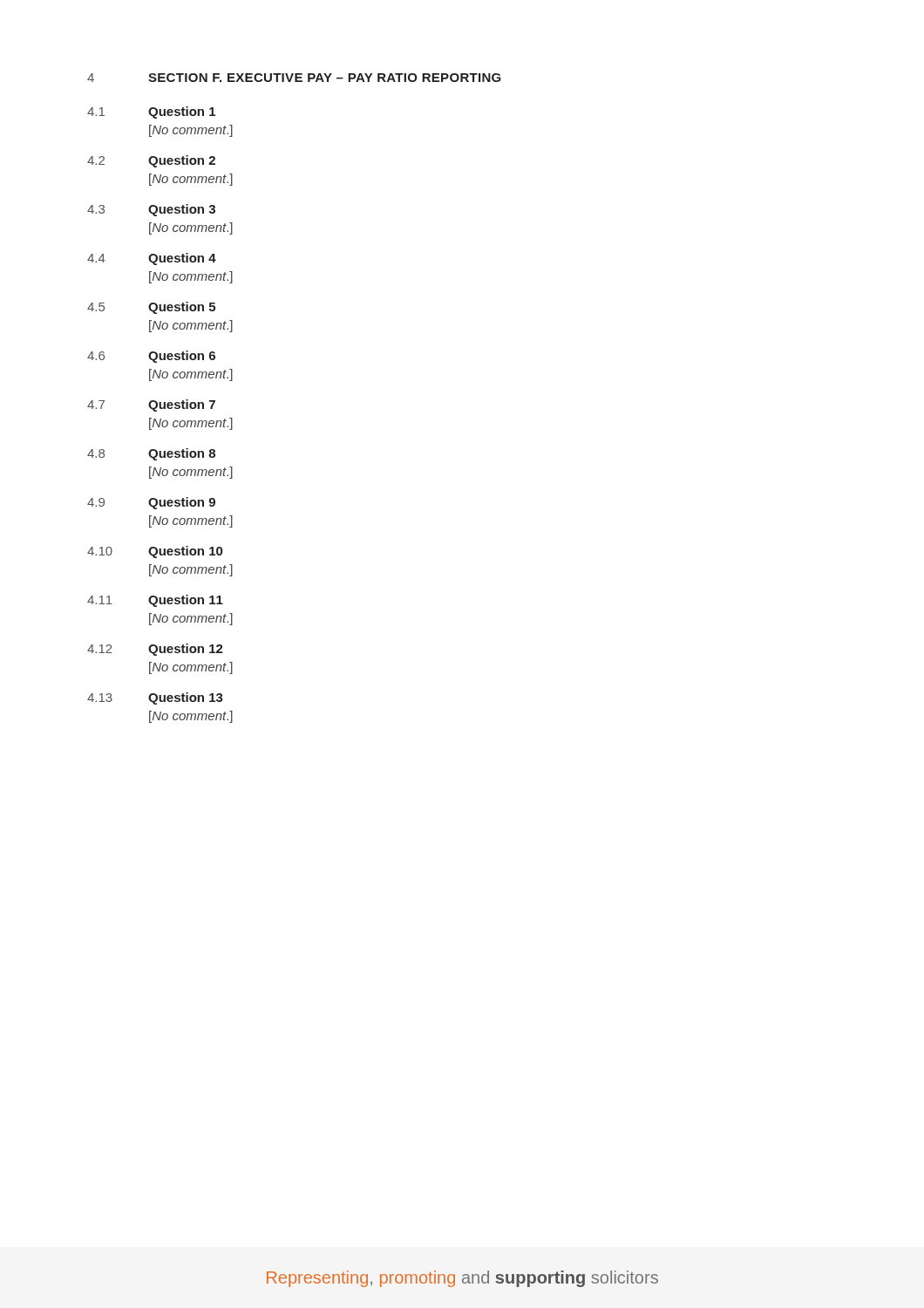
Task: Find the element starting "4.2 Question 2"
Action: tap(151, 160)
